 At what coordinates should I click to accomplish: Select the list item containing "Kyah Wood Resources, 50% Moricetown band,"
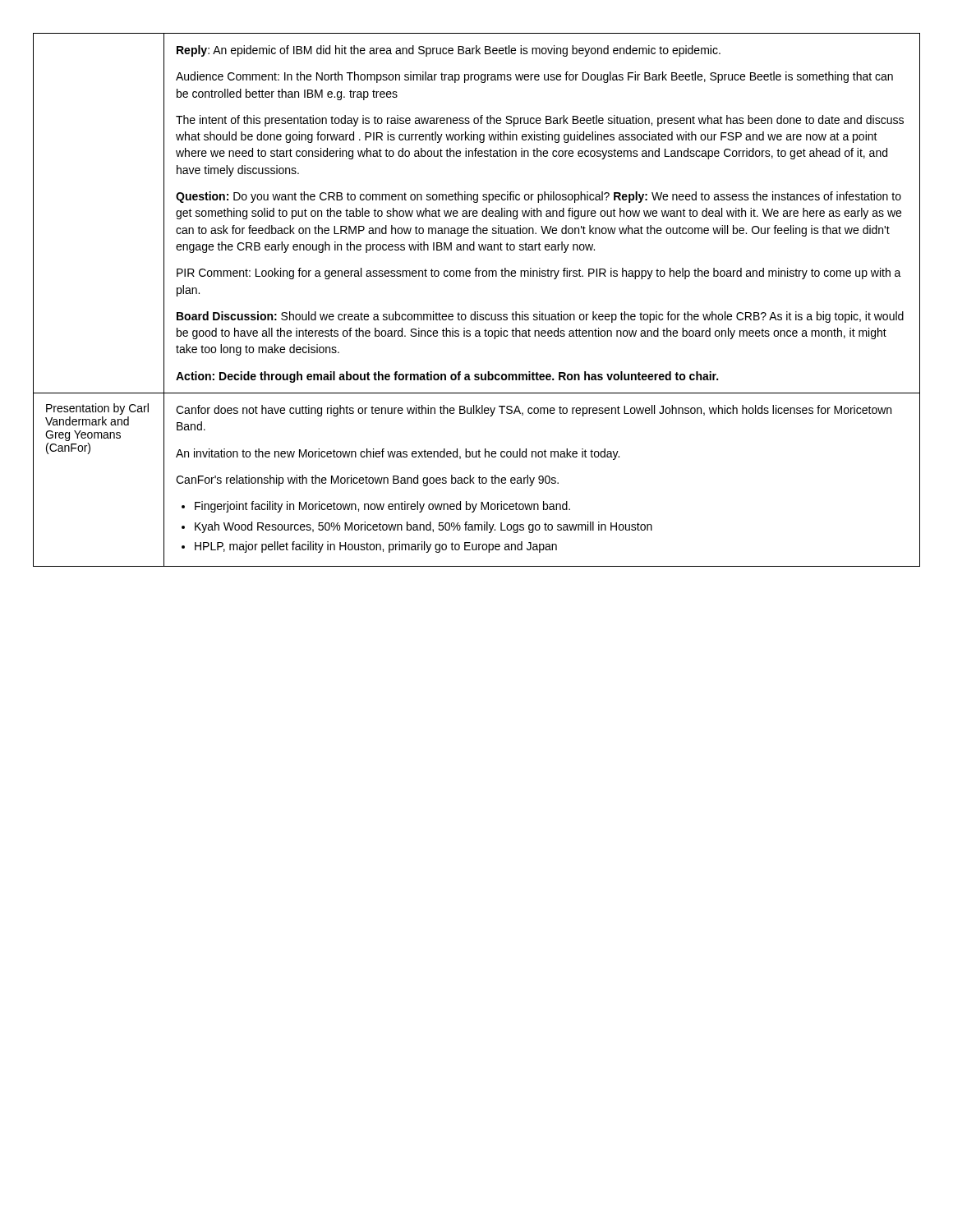point(423,526)
